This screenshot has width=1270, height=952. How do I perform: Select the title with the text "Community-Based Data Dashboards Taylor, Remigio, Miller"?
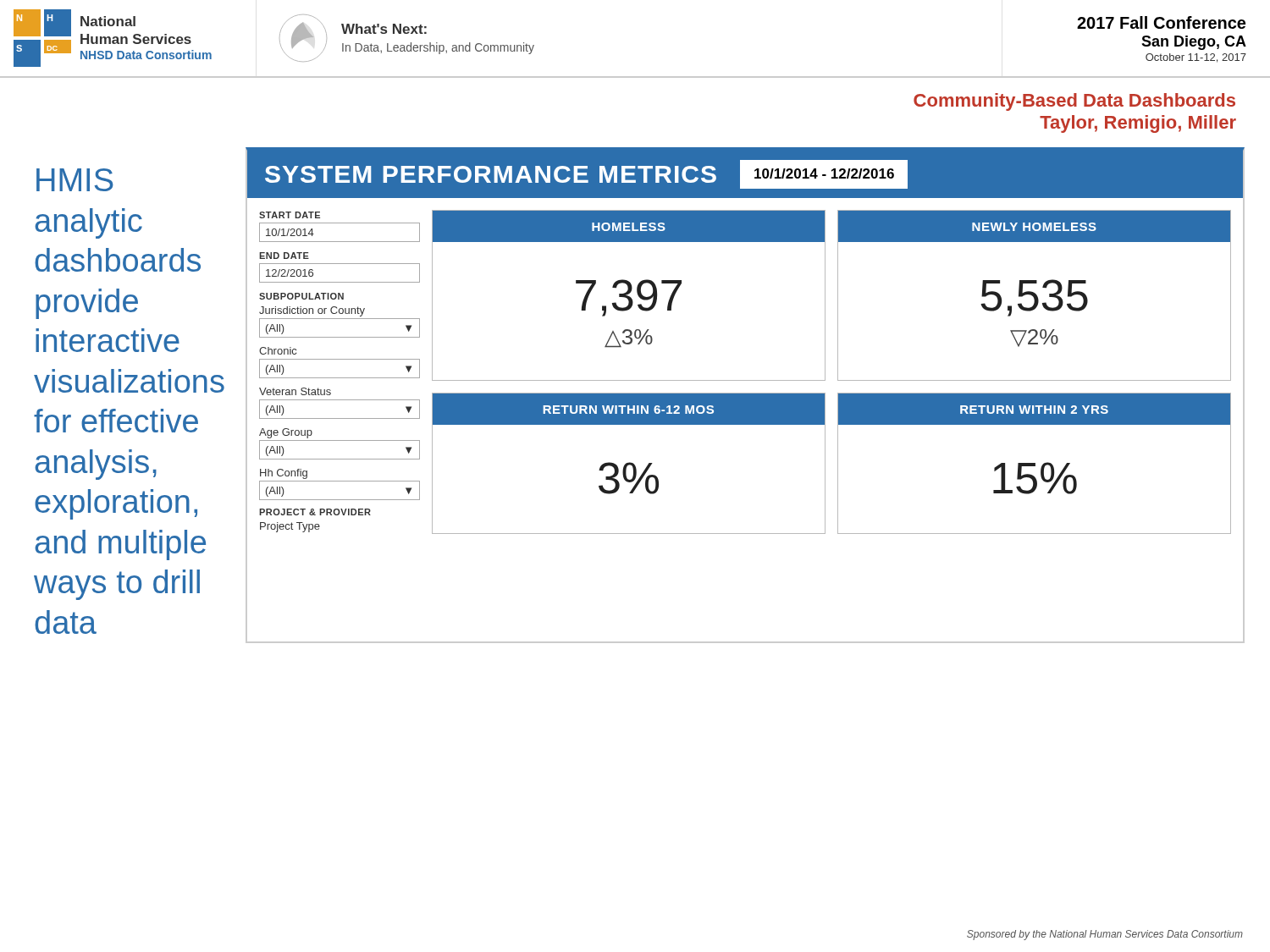[x=1074, y=102]
